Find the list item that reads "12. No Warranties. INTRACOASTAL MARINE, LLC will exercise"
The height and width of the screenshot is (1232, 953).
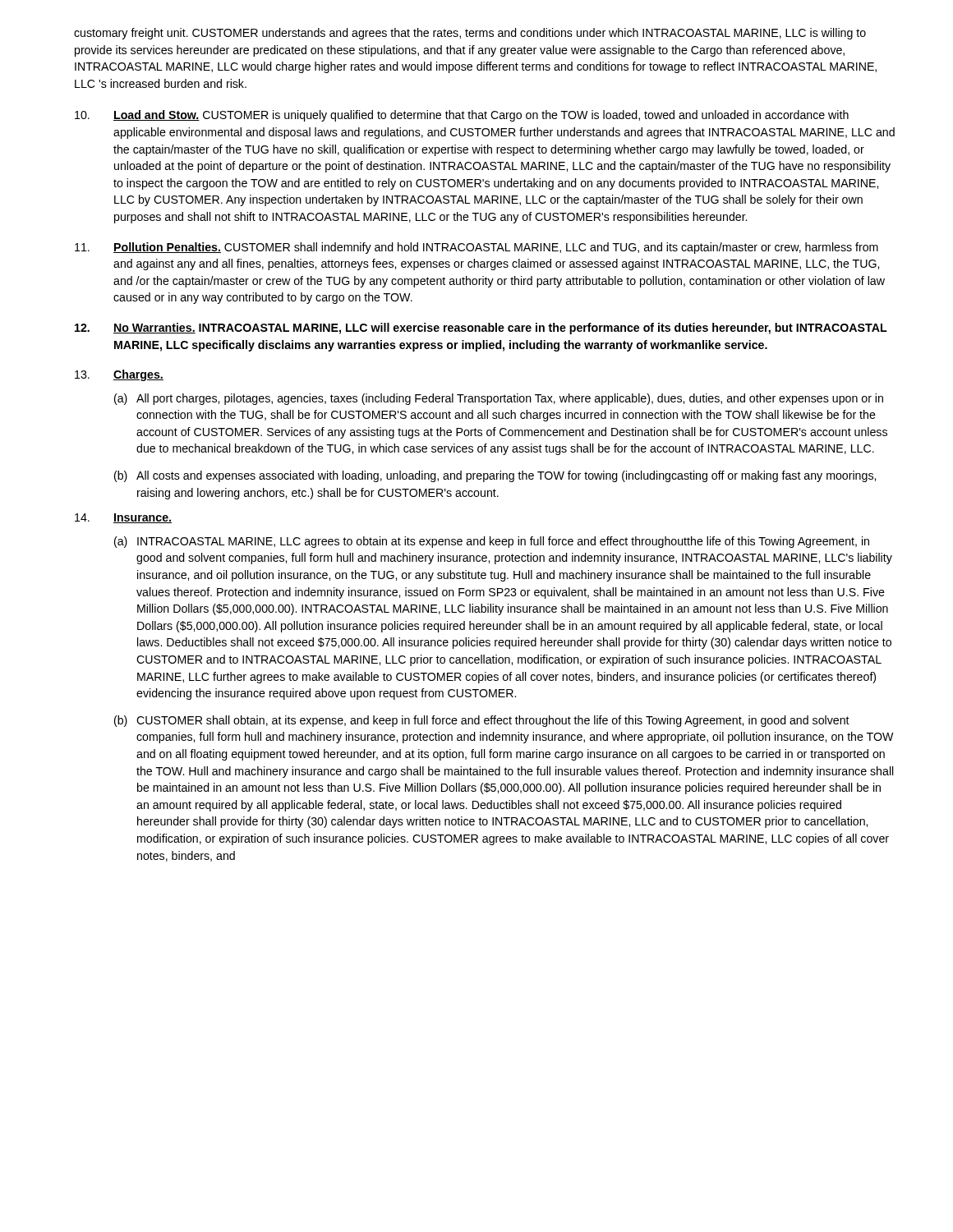485,336
